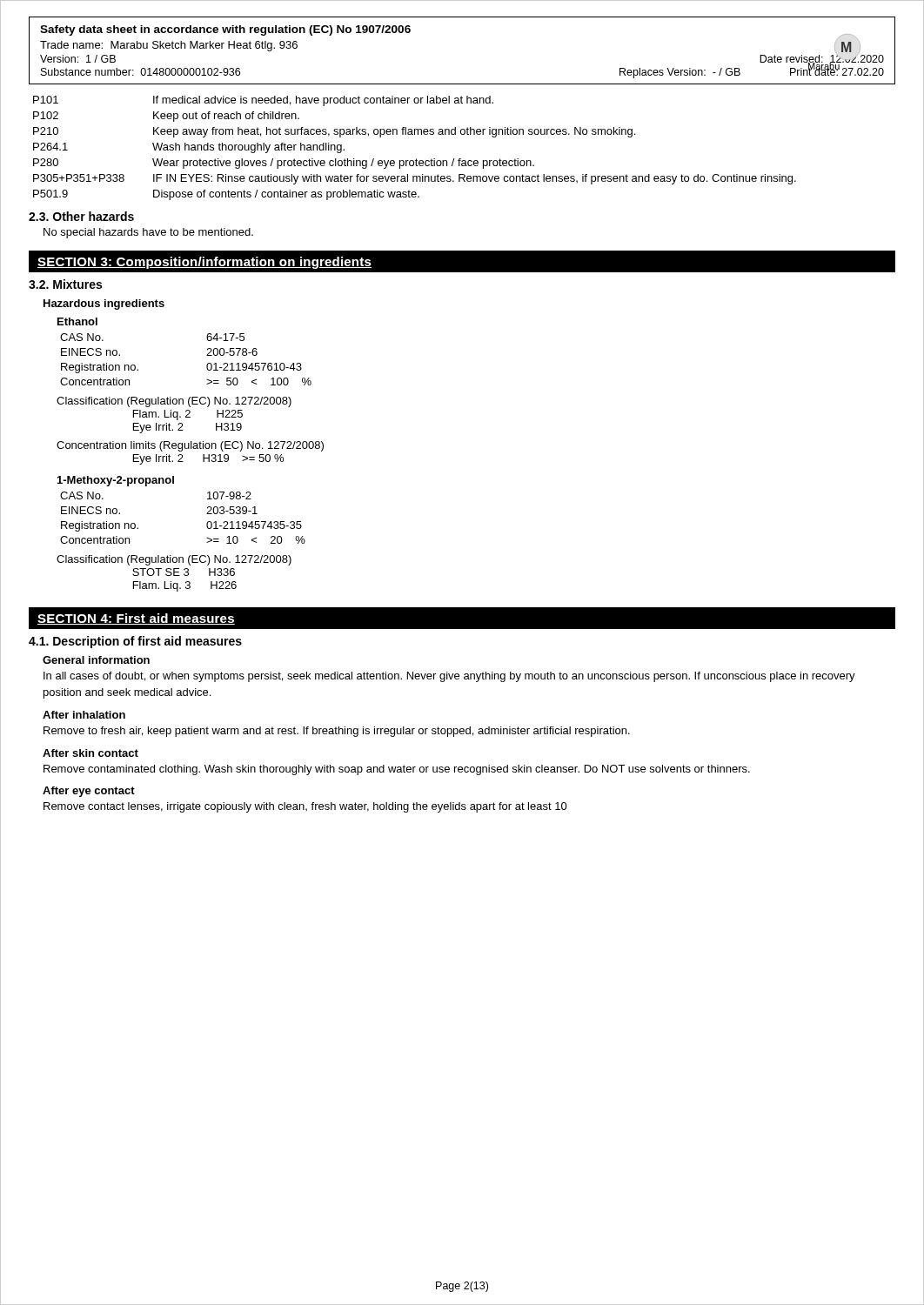This screenshot has width=924, height=1305.
Task: Point to the region starting "Remove contaminated clothing. Wash skin thoroughly"
Action: pos(397,768)
